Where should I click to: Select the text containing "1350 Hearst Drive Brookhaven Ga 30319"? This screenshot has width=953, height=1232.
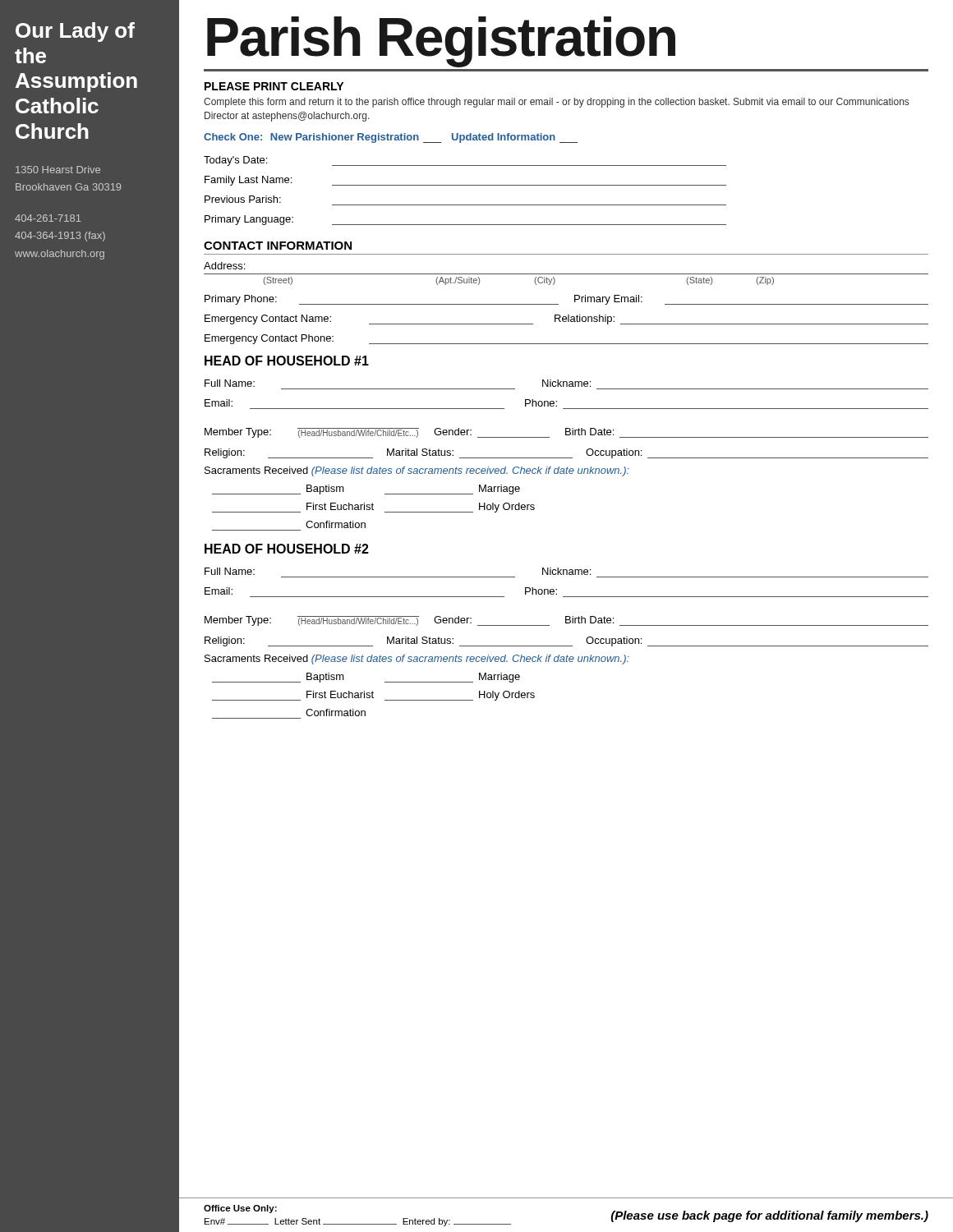[x=68, y=178]
